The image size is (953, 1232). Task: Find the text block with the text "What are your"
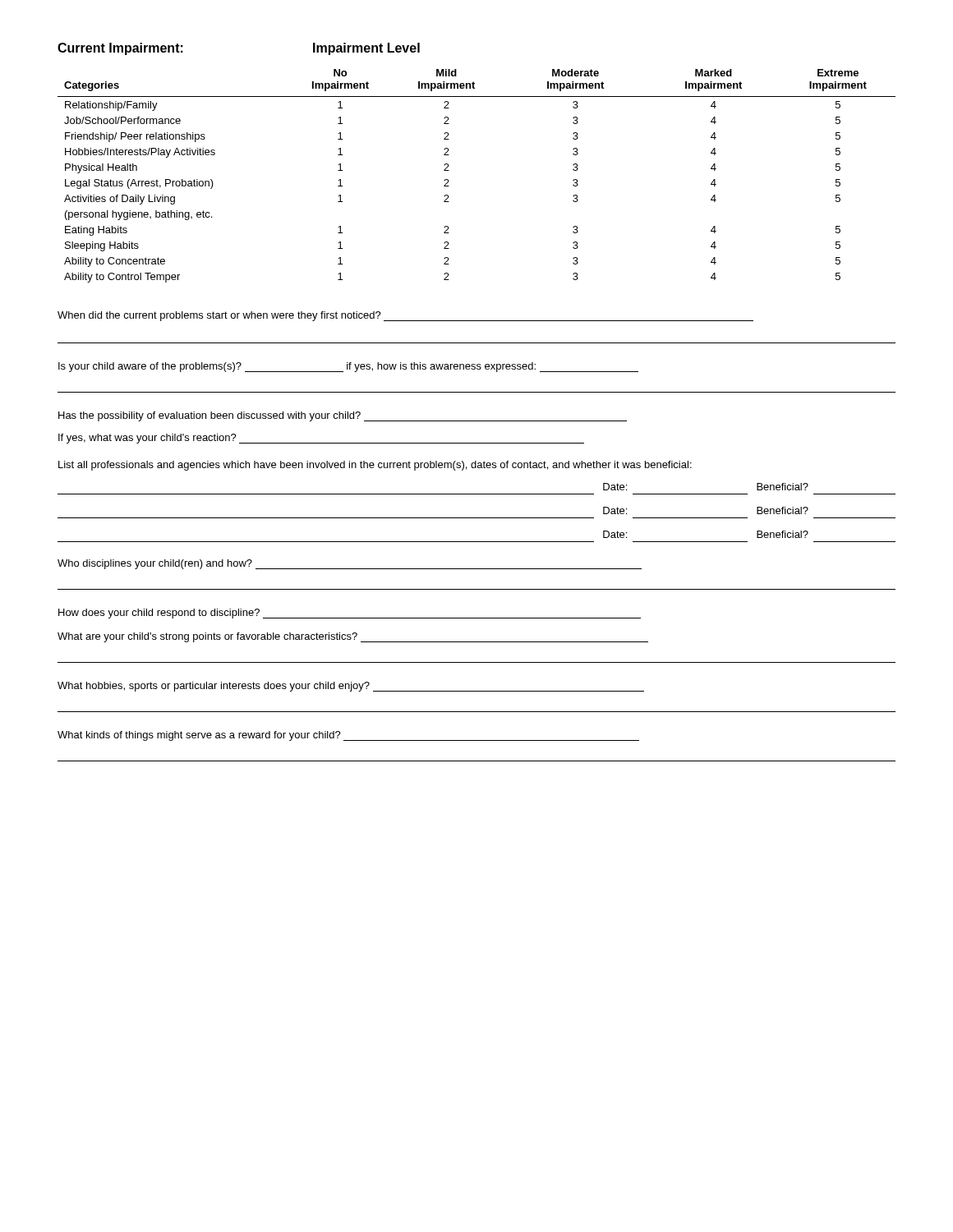pos(353,635)
